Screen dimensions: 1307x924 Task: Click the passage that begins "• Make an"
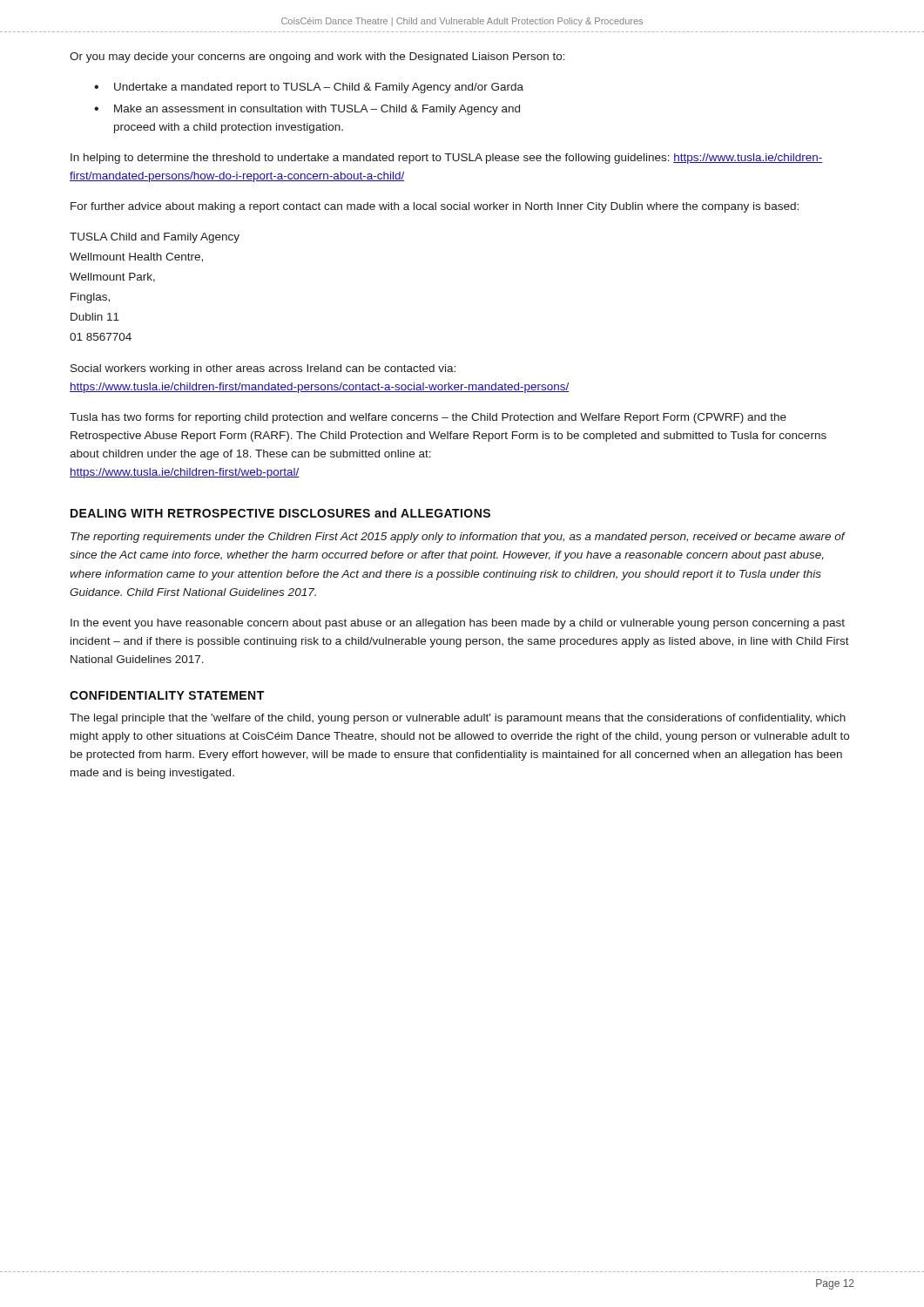tap(307, 118)
